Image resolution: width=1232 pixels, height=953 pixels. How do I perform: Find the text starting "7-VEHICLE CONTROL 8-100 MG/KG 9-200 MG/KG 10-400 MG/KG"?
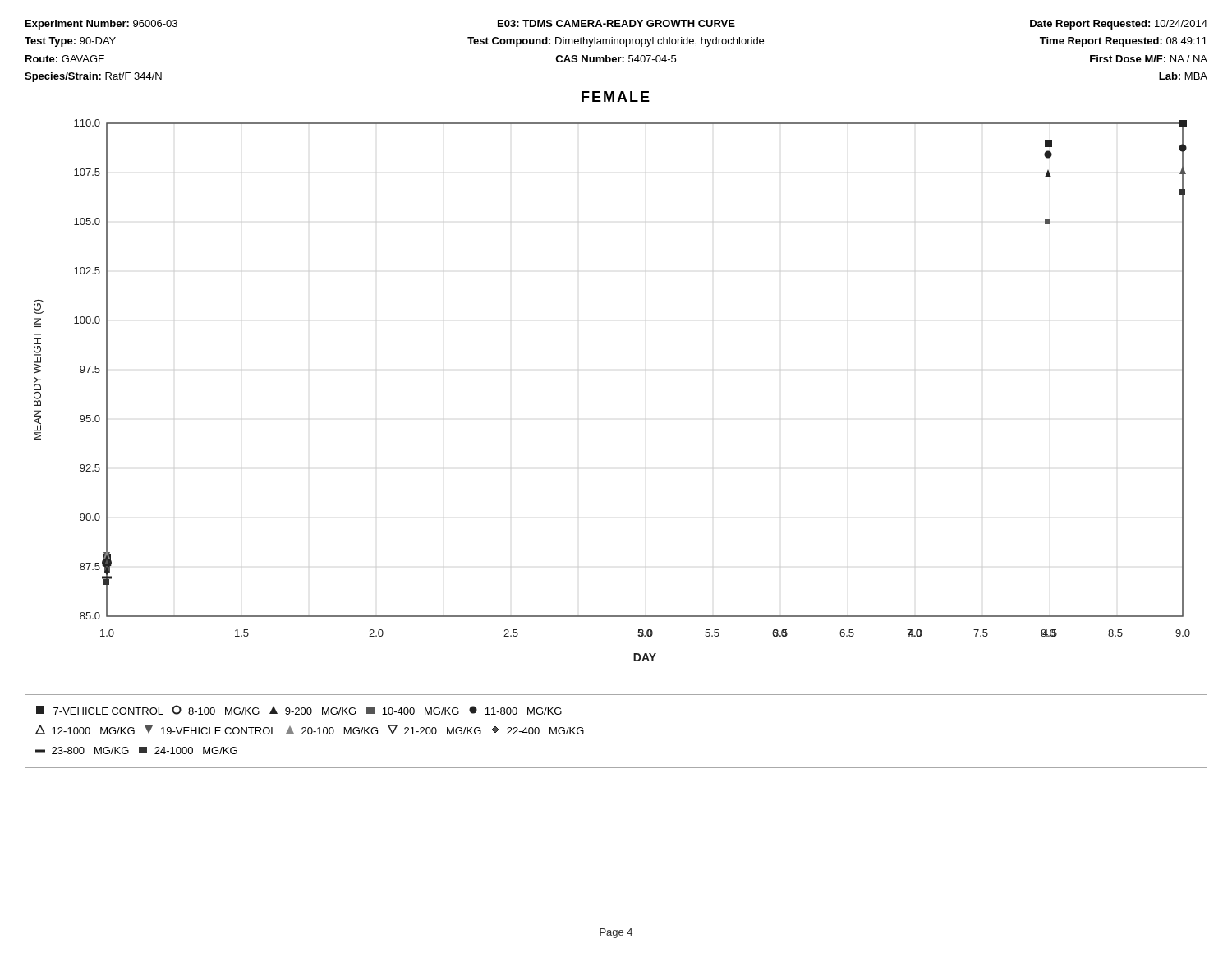tap(310, 731)
